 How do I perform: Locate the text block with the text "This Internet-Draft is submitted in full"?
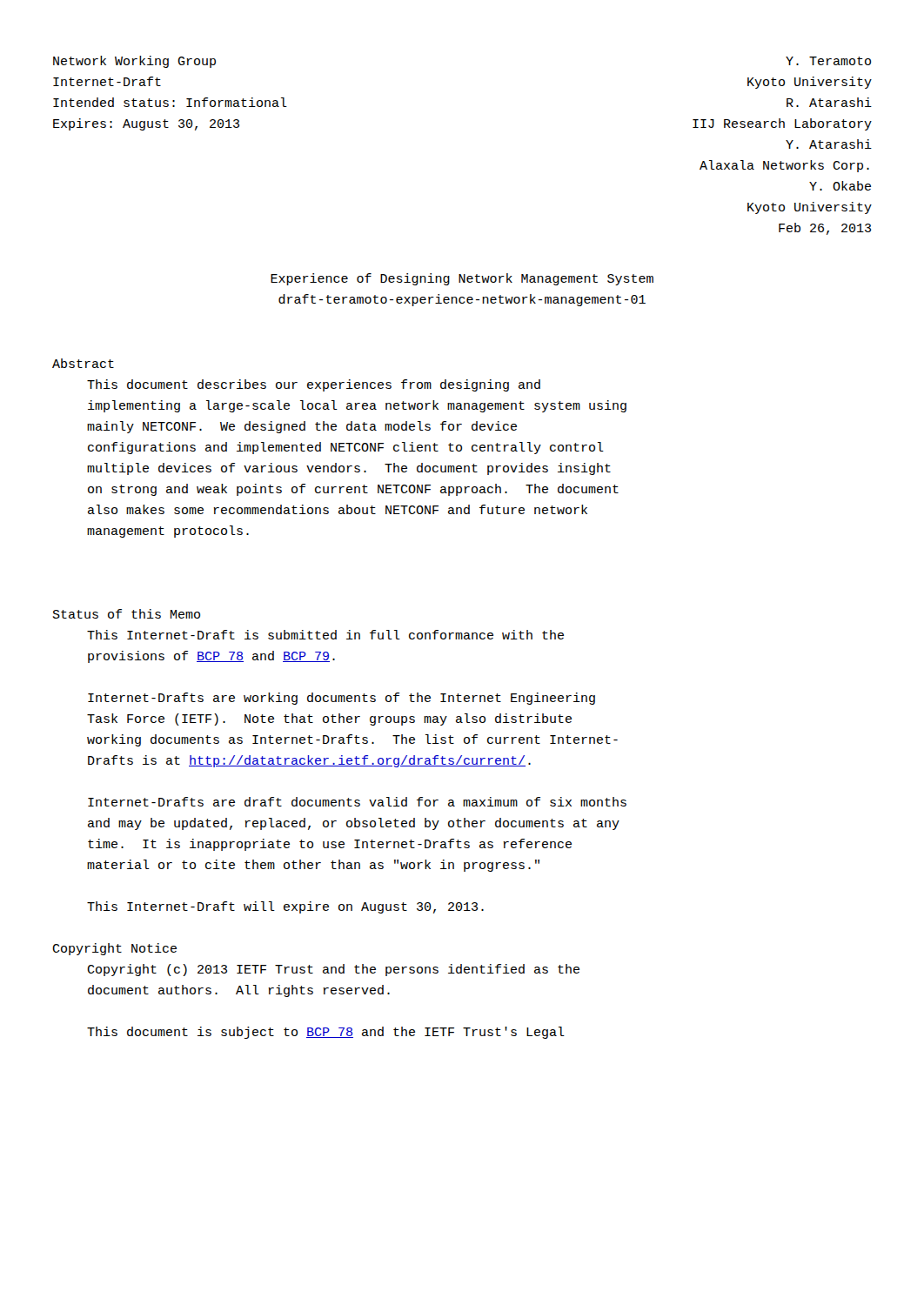click(326, 647)
